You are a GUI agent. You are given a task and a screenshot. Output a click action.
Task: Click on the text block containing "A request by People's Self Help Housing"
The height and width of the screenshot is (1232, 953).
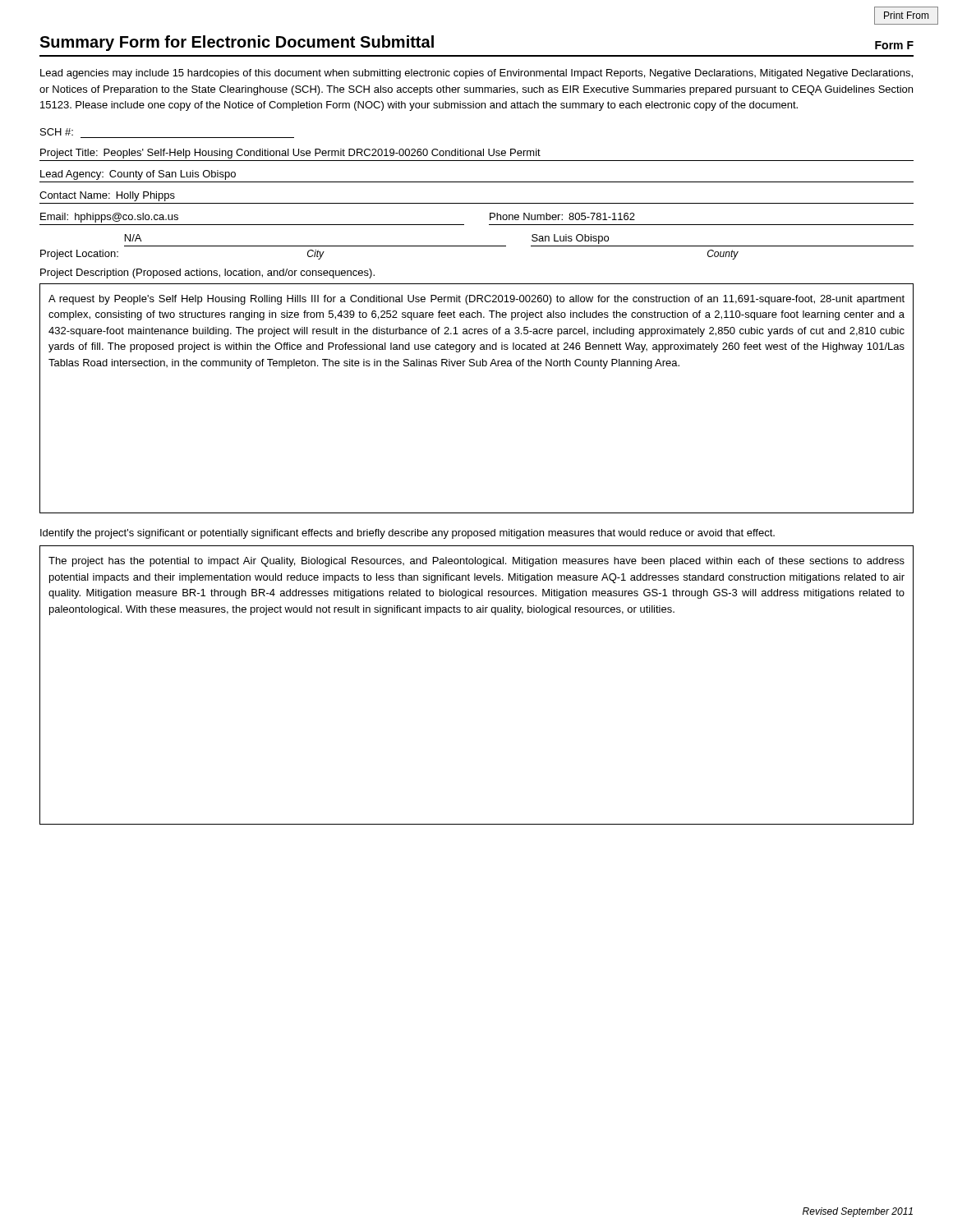click(x=476, y=330)
